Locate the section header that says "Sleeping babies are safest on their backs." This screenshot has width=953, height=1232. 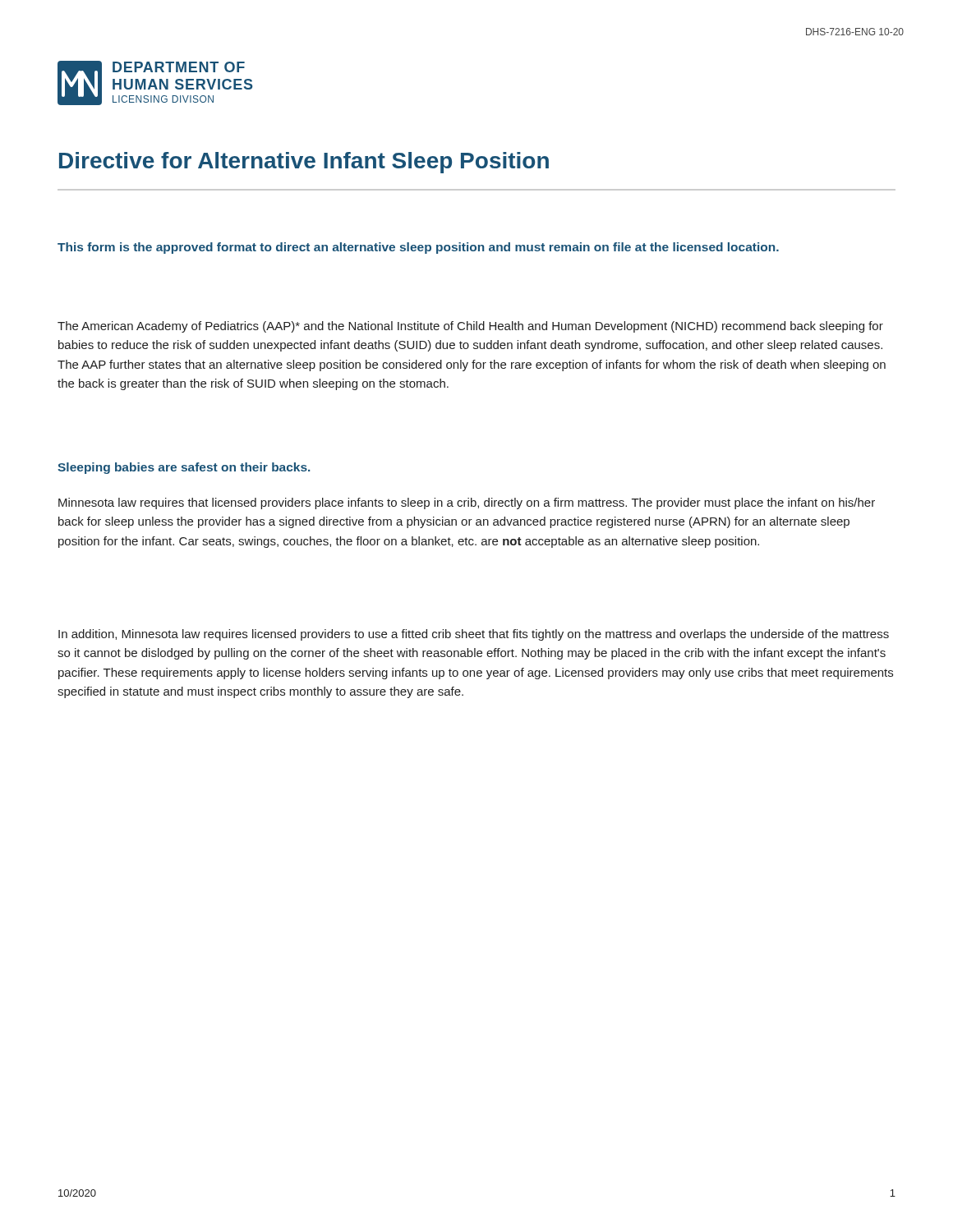(x=184, y=468)
